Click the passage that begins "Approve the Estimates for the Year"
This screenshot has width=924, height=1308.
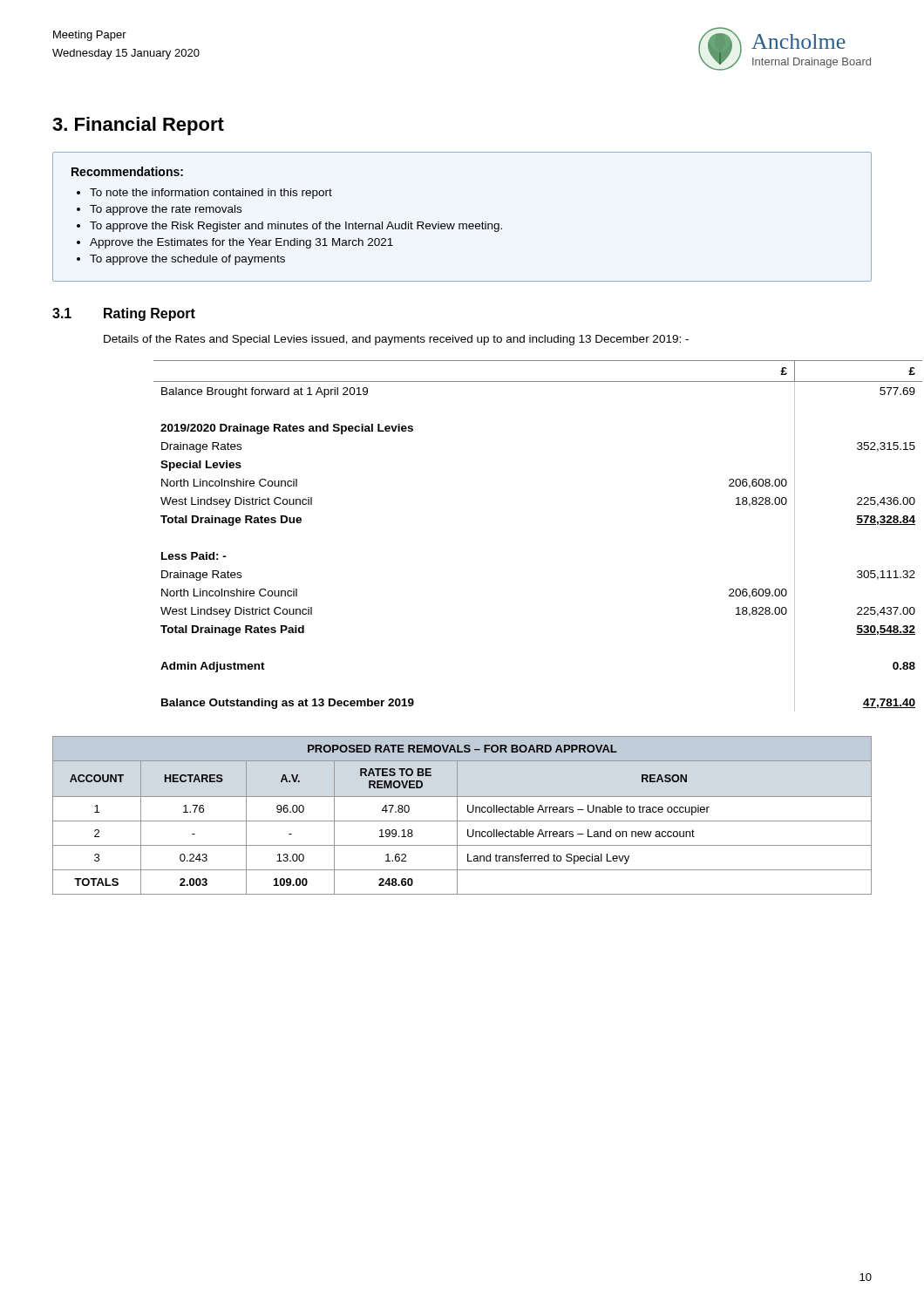click(242, 242)
